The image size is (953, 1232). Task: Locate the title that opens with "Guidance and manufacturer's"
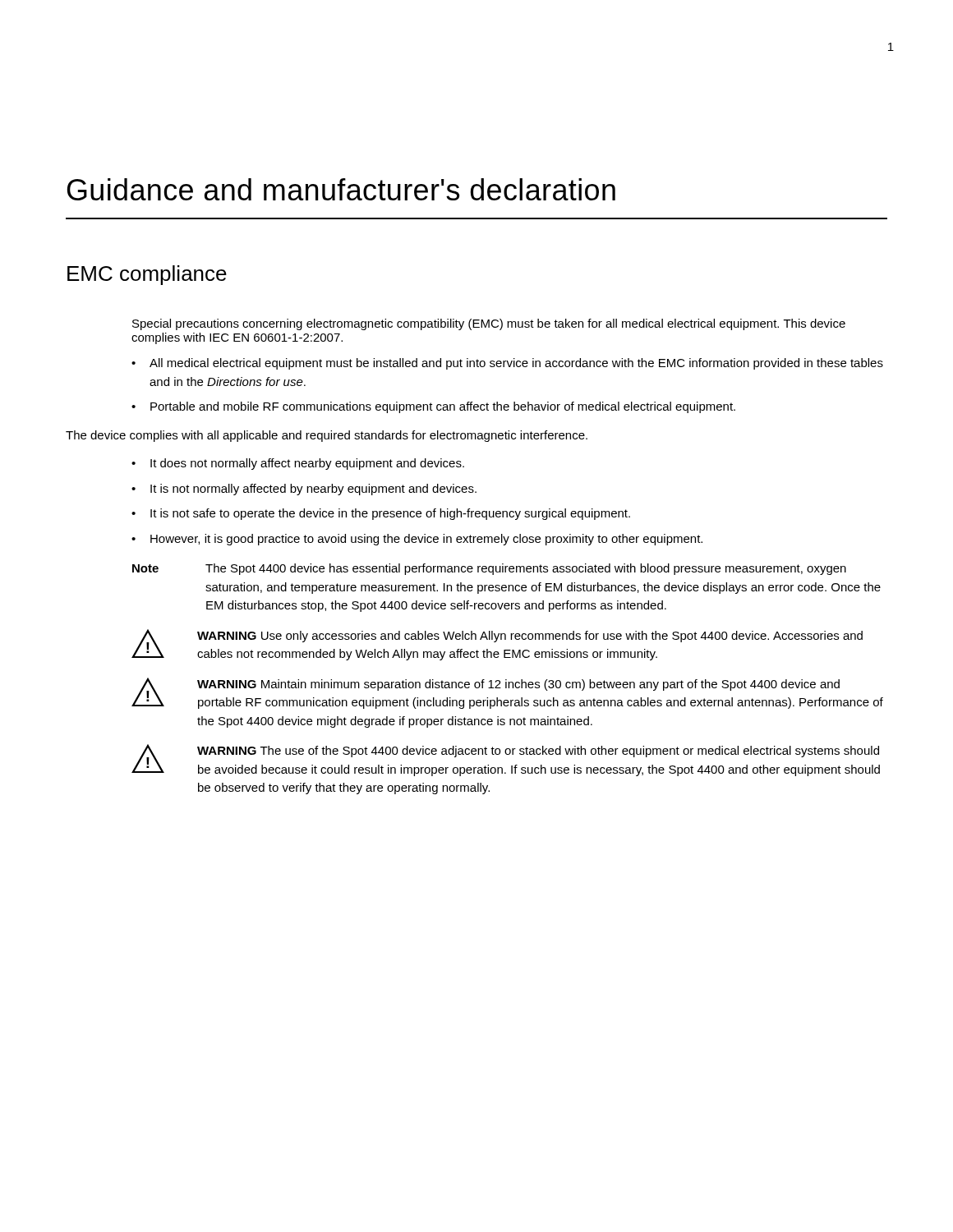[342, 190]
